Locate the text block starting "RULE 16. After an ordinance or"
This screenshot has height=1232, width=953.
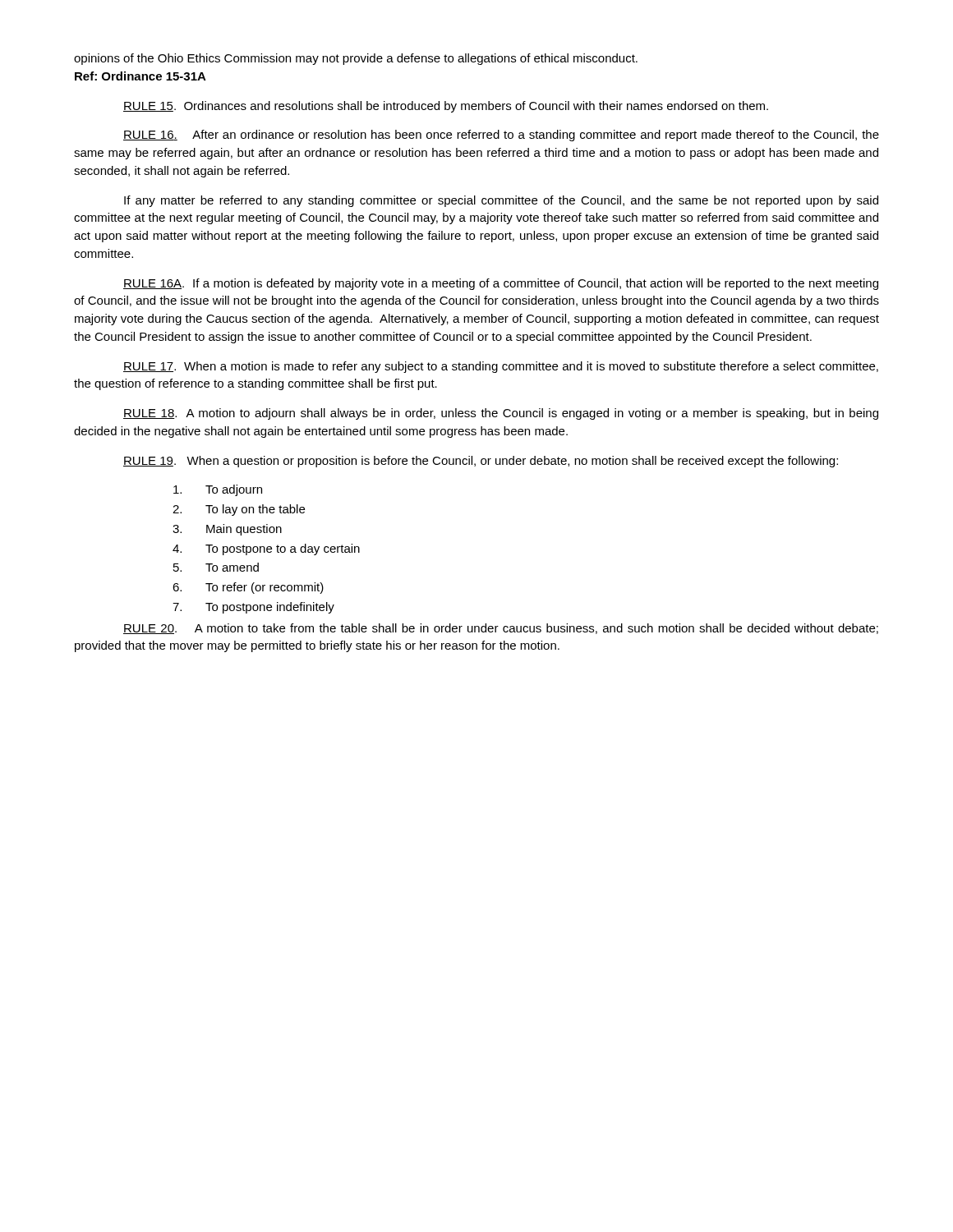[476, 152]
